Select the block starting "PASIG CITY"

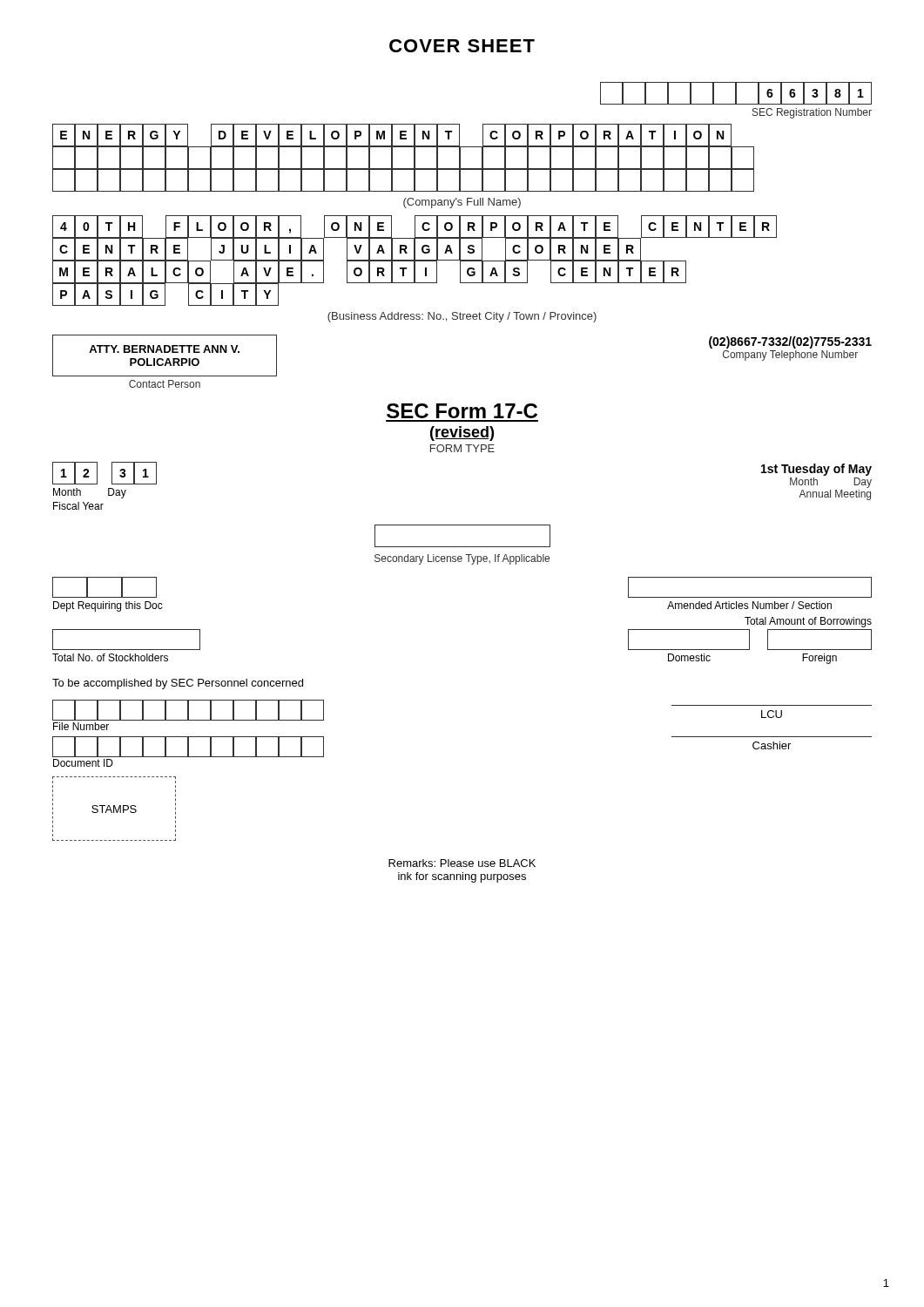pos(358,295)
